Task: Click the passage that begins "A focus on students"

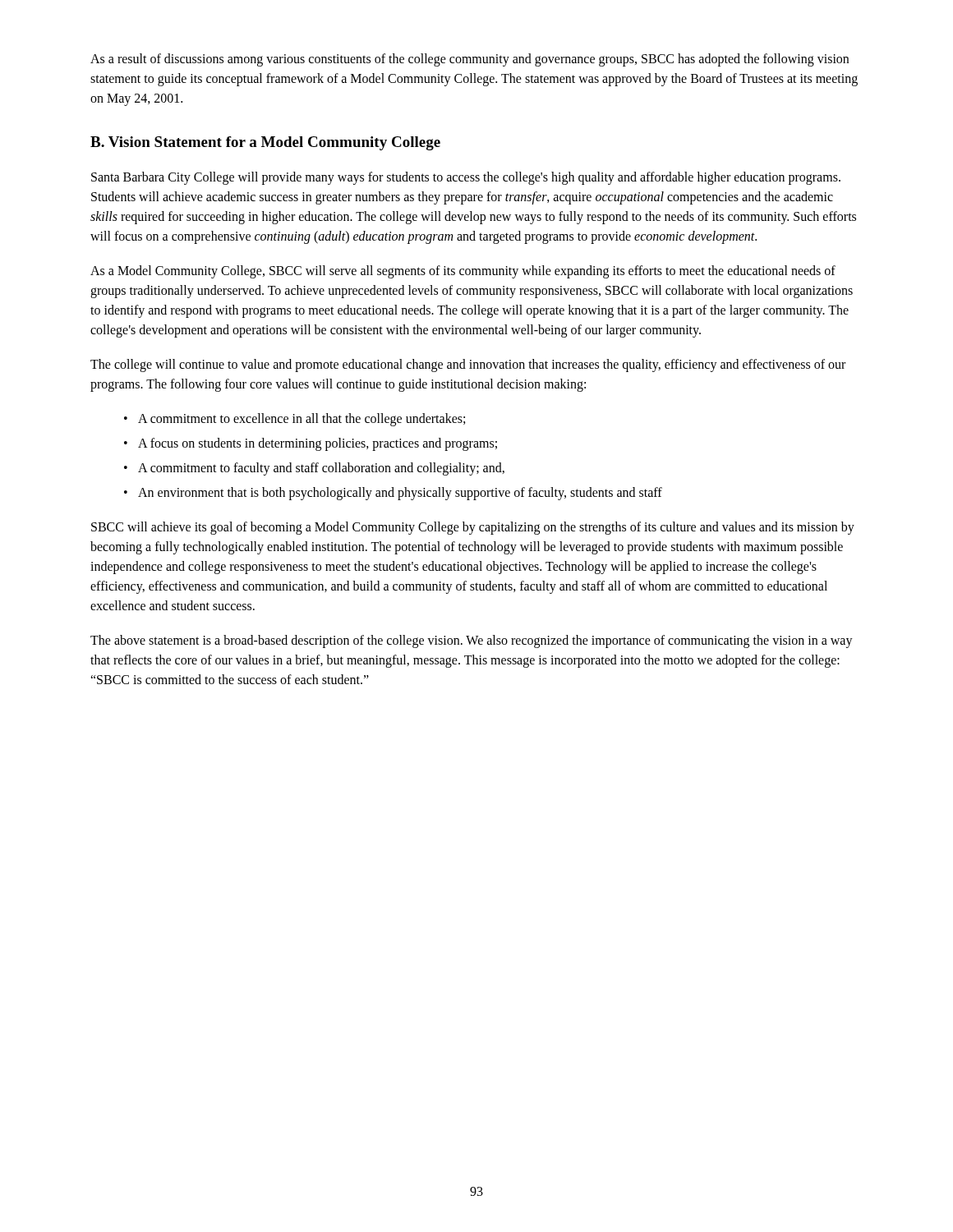Action: [493, 444]
